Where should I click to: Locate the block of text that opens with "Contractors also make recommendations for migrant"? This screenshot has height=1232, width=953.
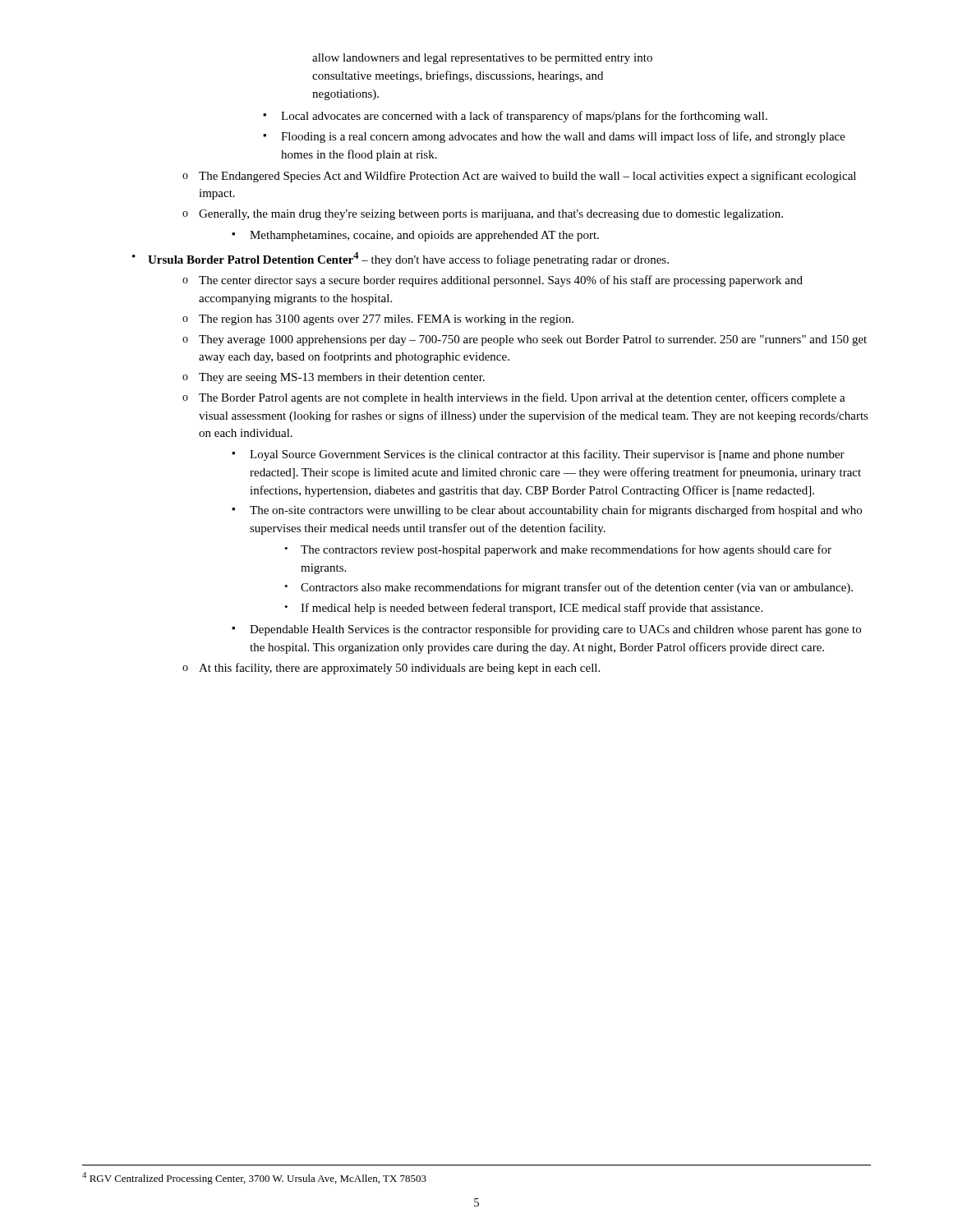click(x=577, y=587)
